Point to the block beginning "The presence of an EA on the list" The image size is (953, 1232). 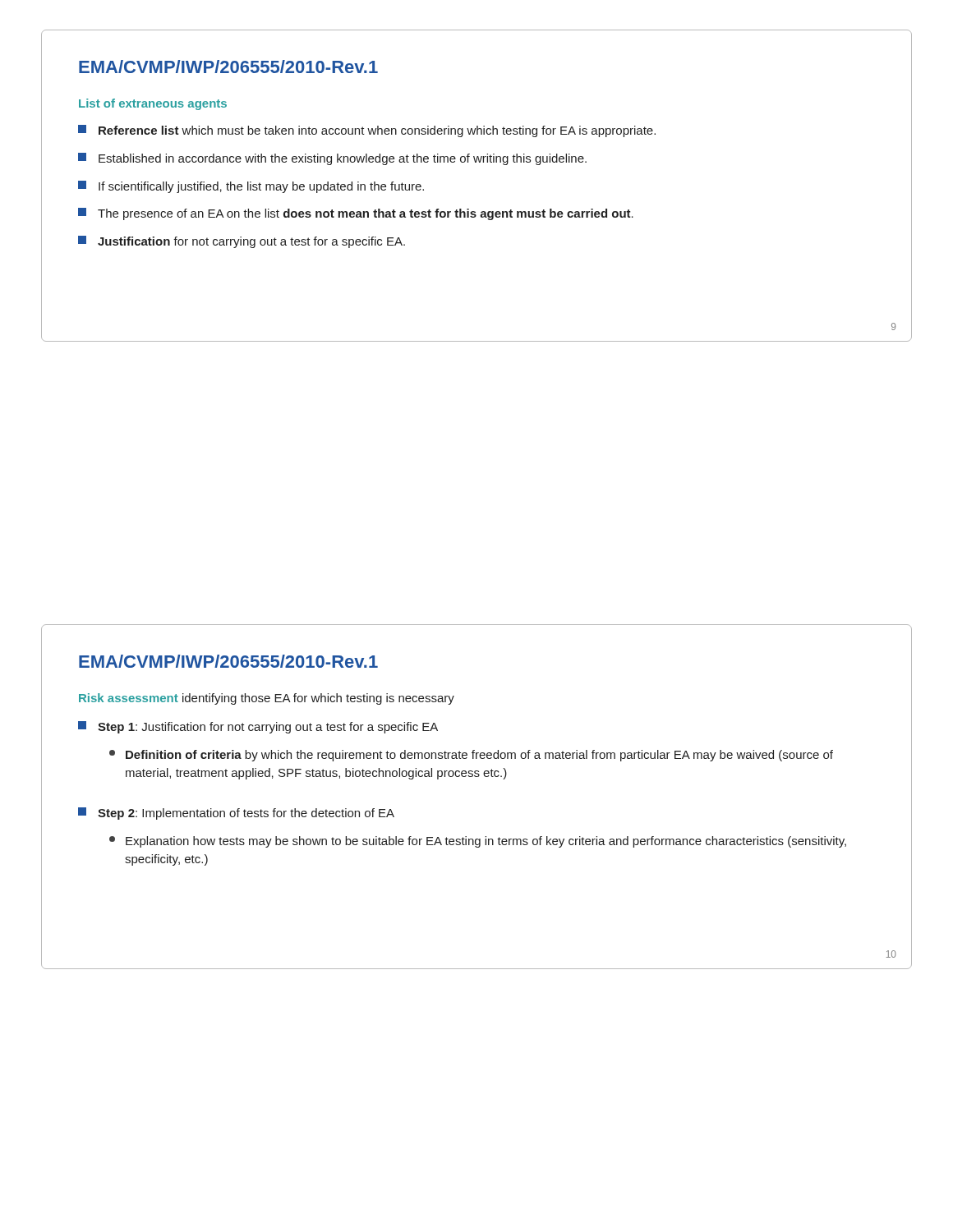[356, 214]
